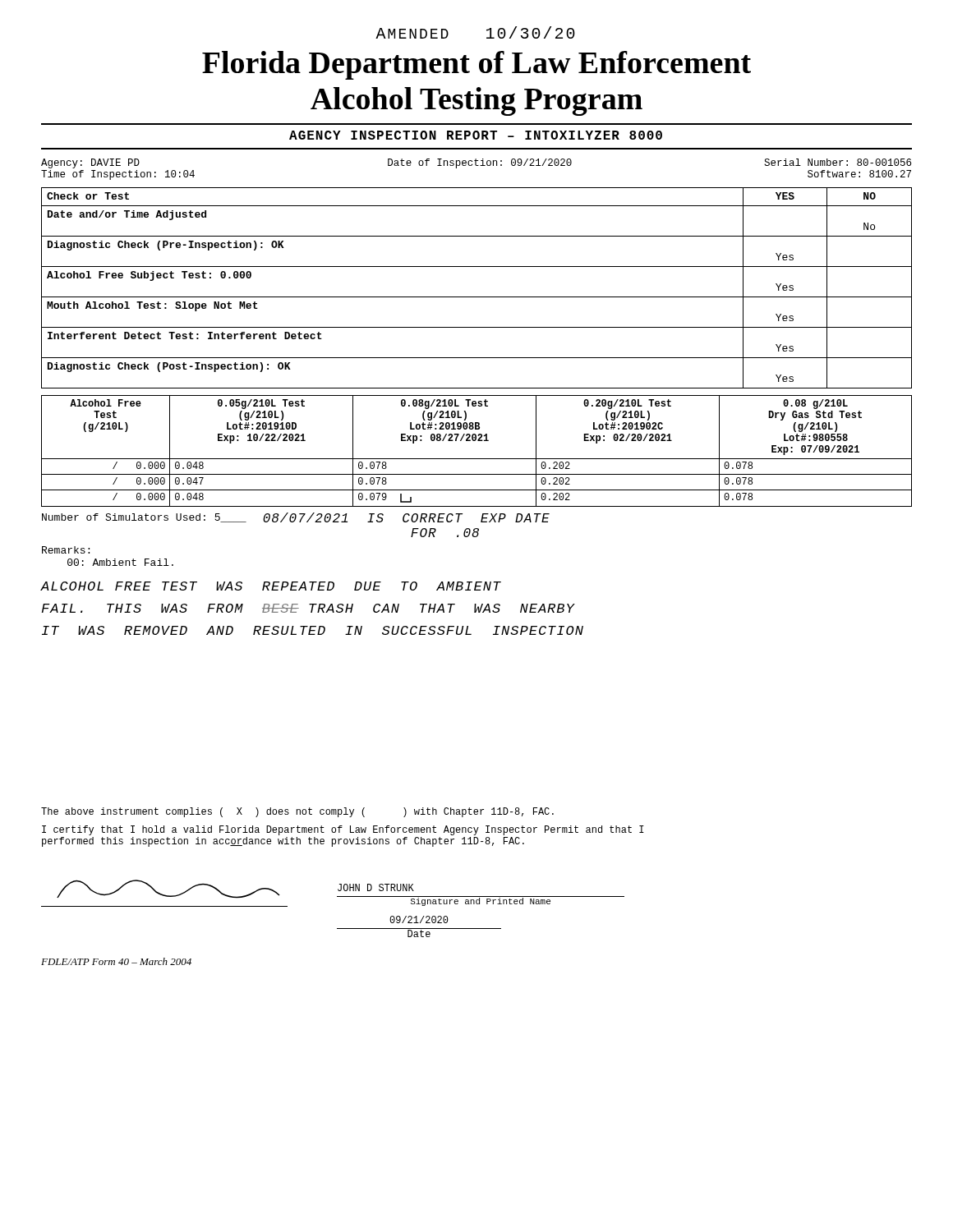Viewport: 953px width, 1232px height.
Task: Click on the block starting "The above instrument complies ( X"
Action: tap(298, 812)
